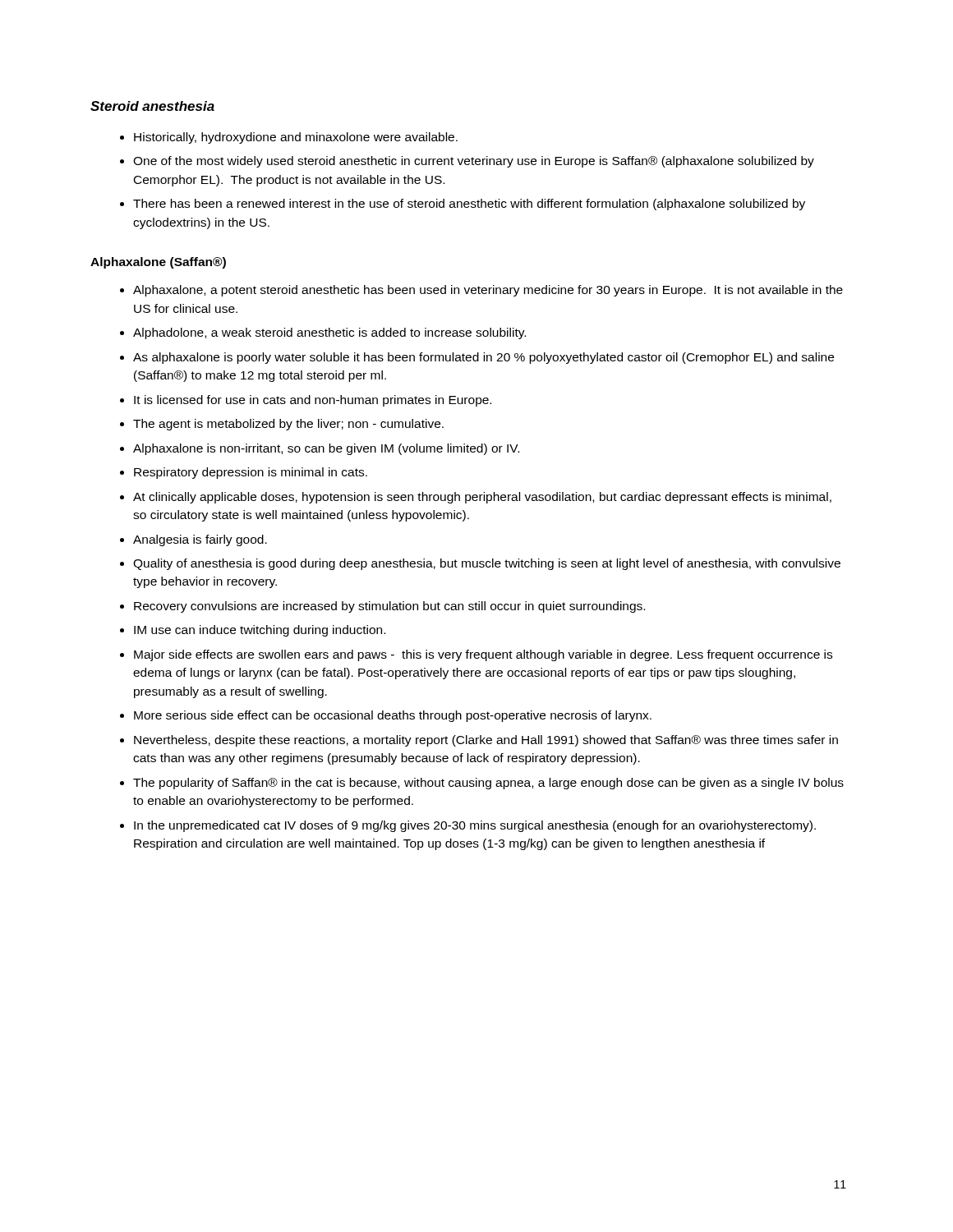Locate the text starting "Analgesia is fairly good."
This screenshot has height=1232, width=953.
click(200, 539)
